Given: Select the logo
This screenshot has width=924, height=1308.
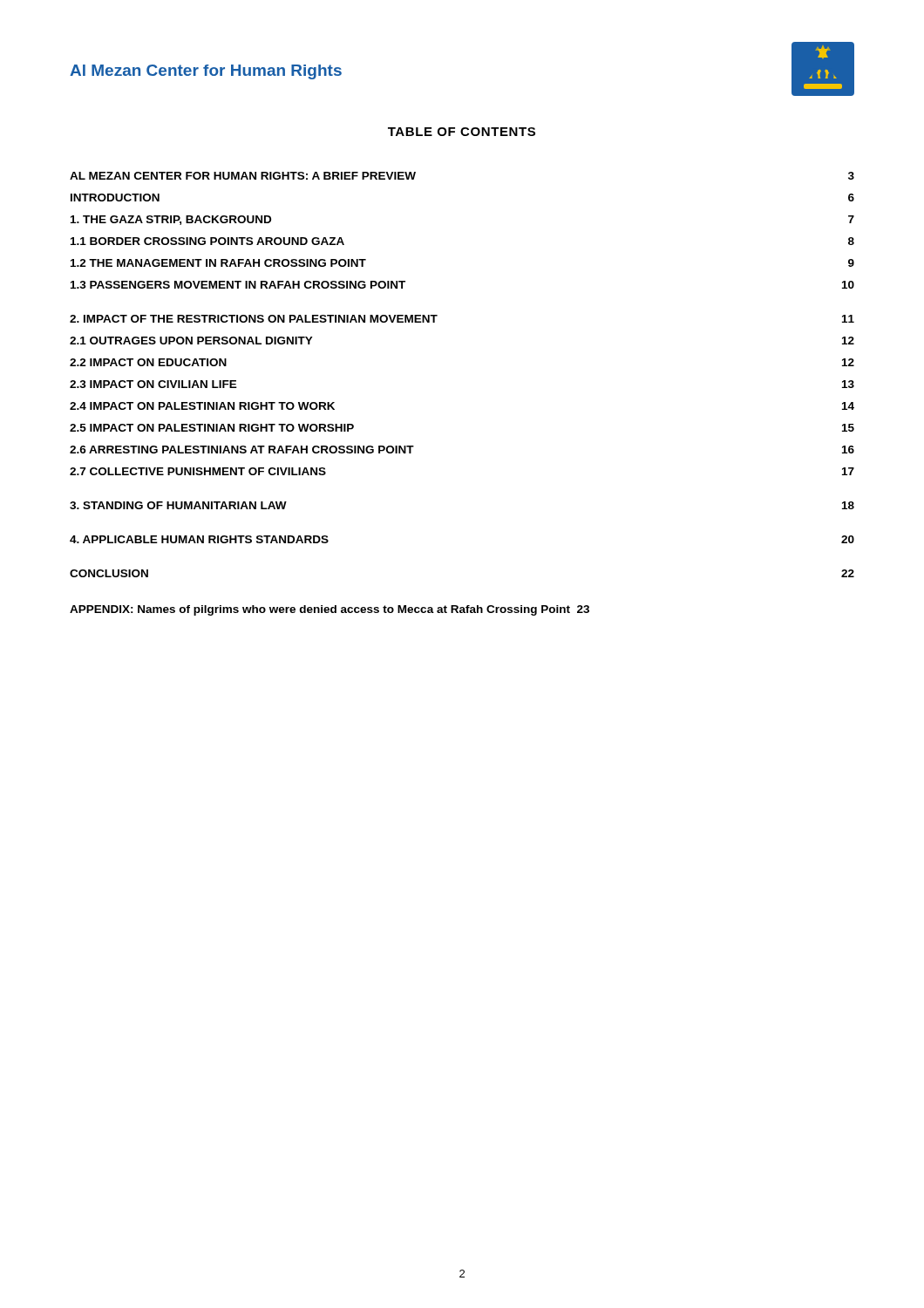Looking at the screenshot, I should 823,71.
